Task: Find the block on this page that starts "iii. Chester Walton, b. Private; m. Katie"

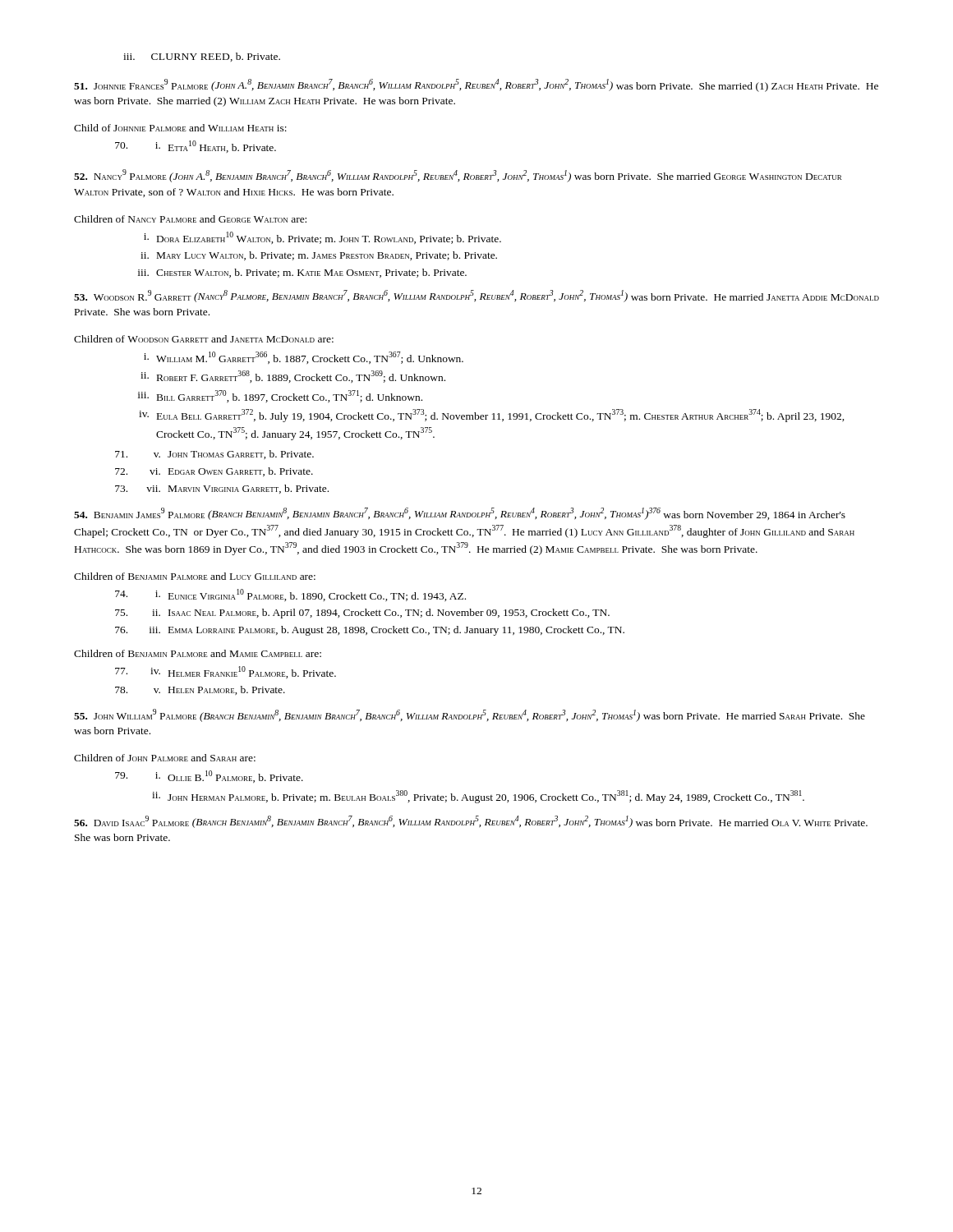Action: point(302,273)
